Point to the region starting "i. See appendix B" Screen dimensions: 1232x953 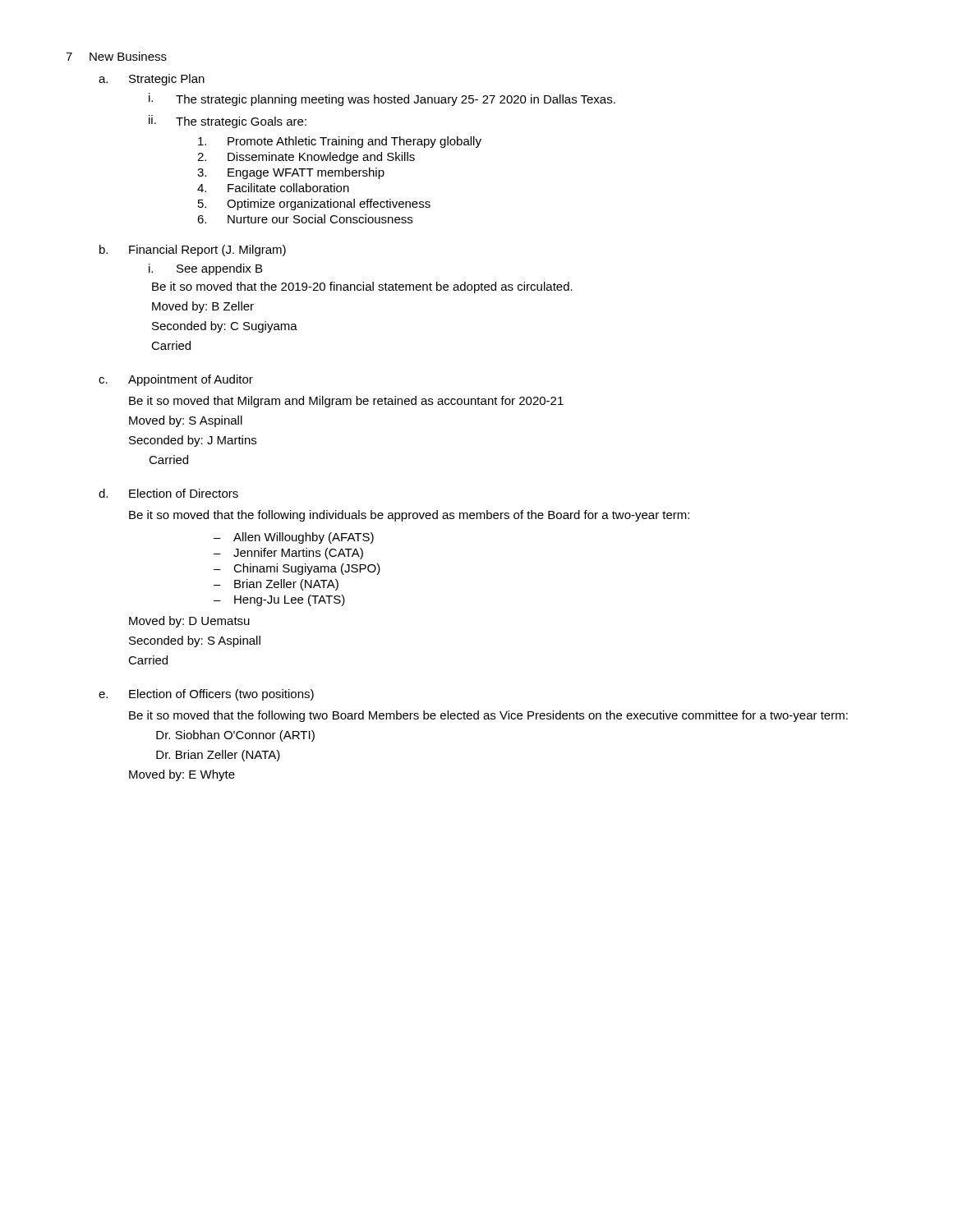(205, 269)
